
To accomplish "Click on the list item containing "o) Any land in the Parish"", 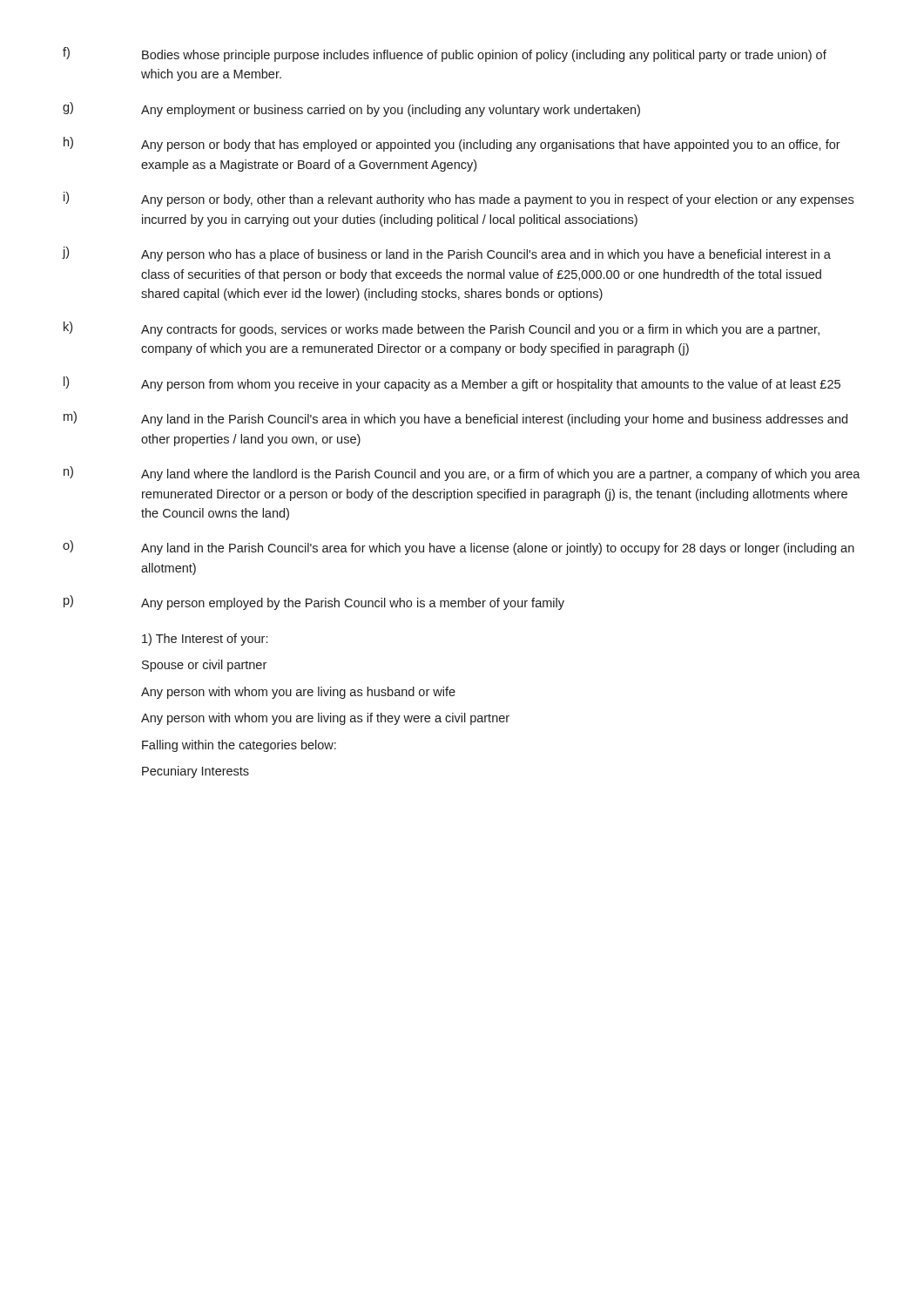I will (462, 558).
